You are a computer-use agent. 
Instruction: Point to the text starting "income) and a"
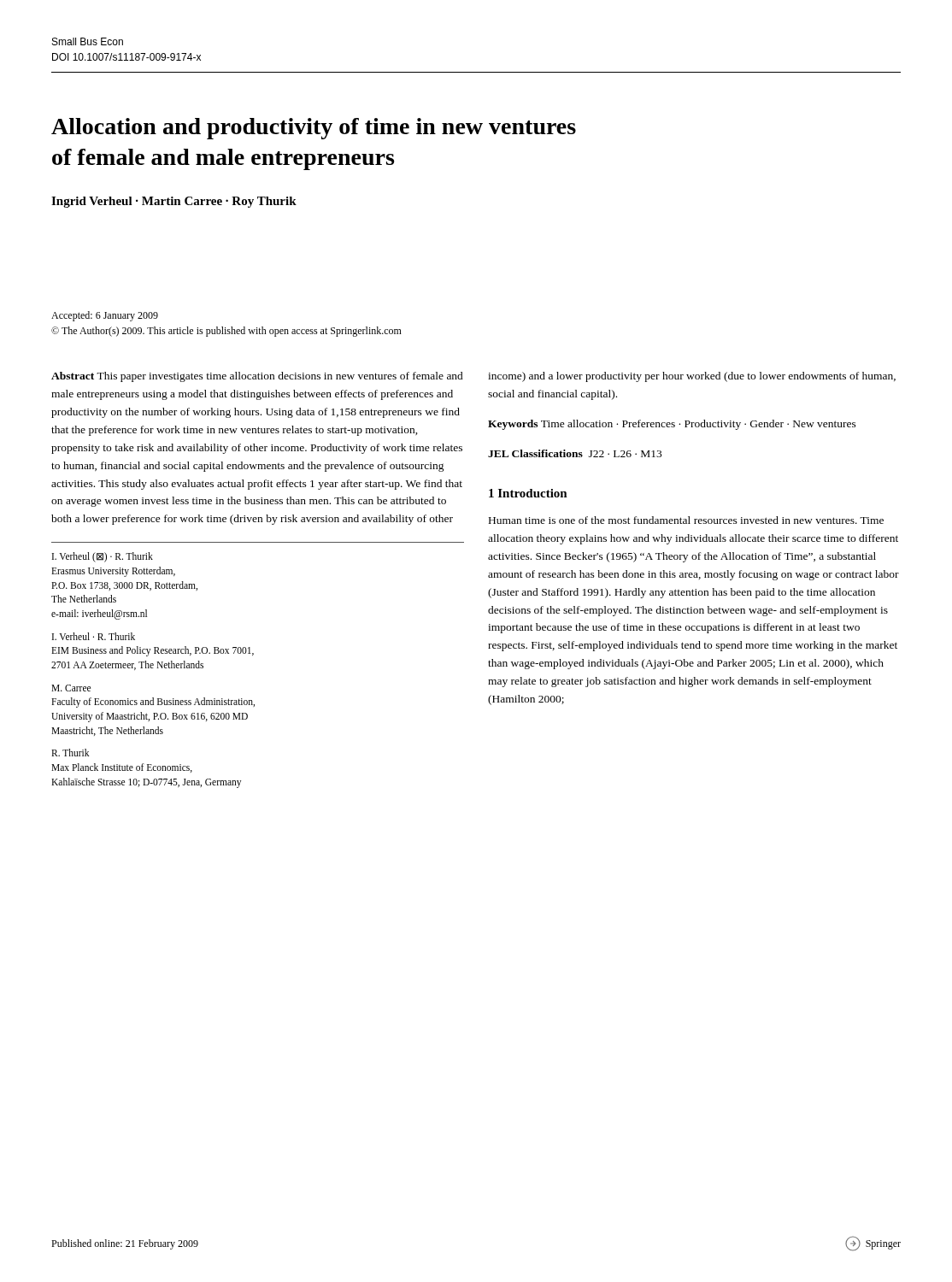694,415
